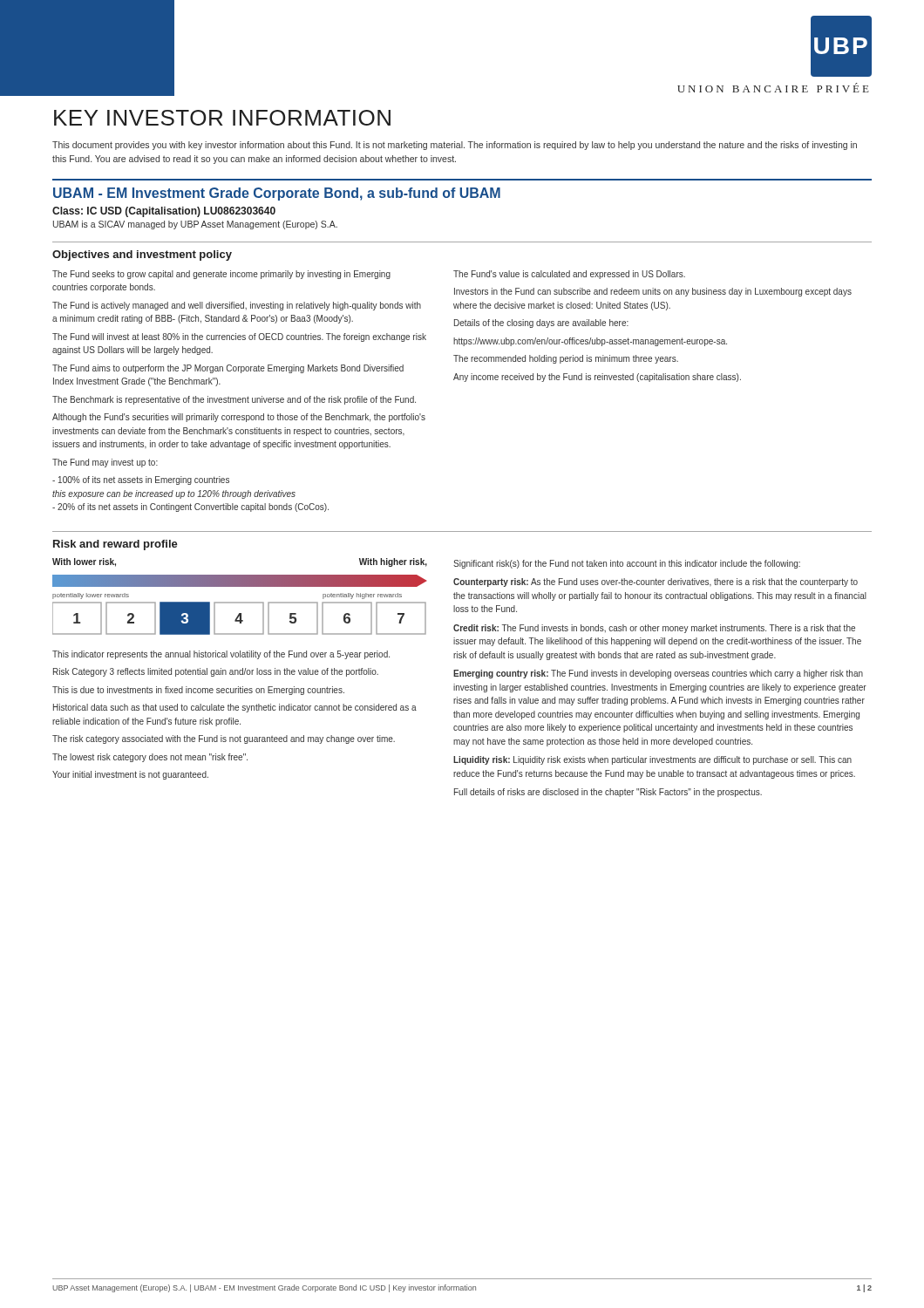
Task: Select the passage starting "KEY INVESTOR INFORMATION"
Action: pos(222,118)
